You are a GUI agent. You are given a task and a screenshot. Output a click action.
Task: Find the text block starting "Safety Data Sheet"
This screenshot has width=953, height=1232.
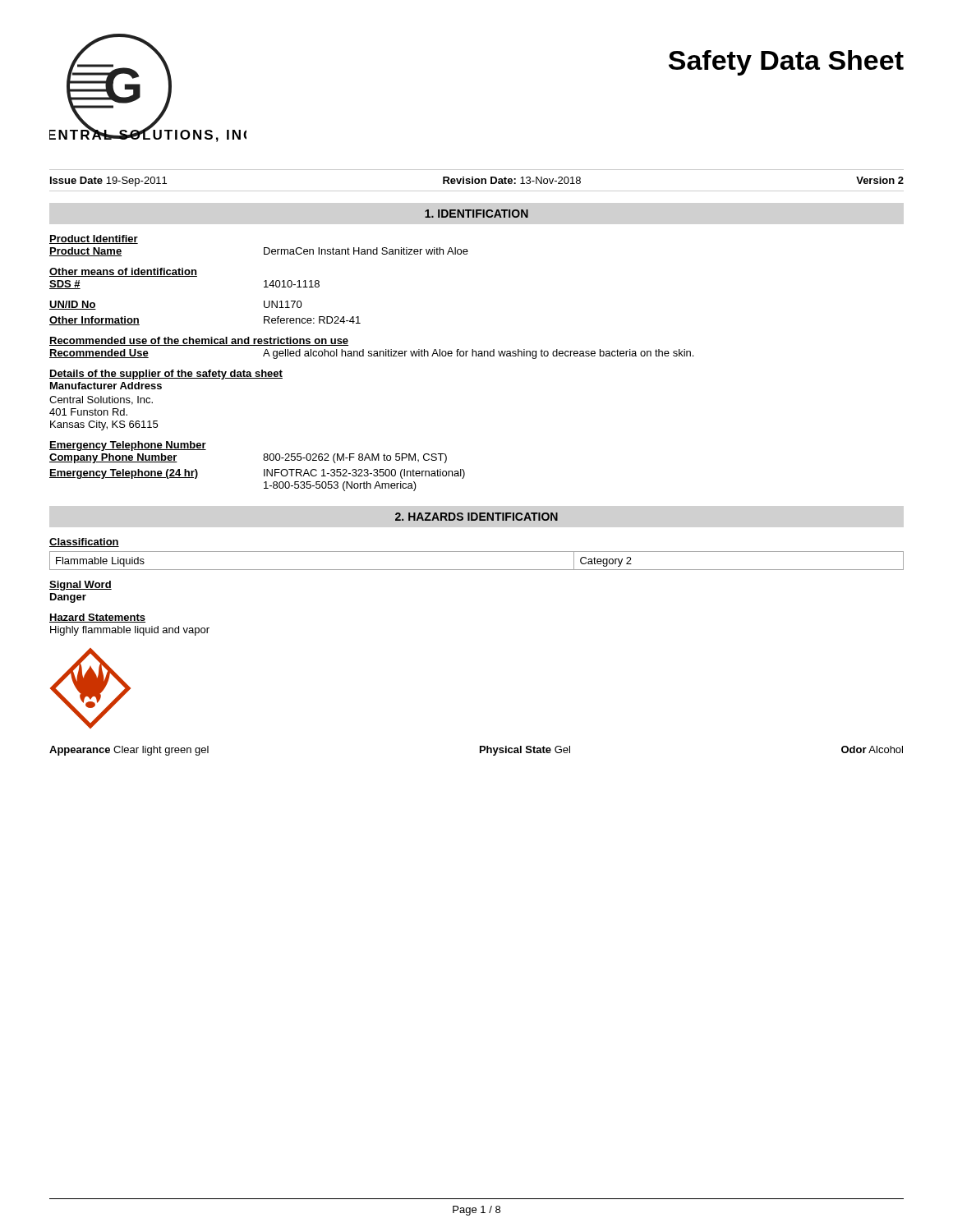[x=786, y=60]
